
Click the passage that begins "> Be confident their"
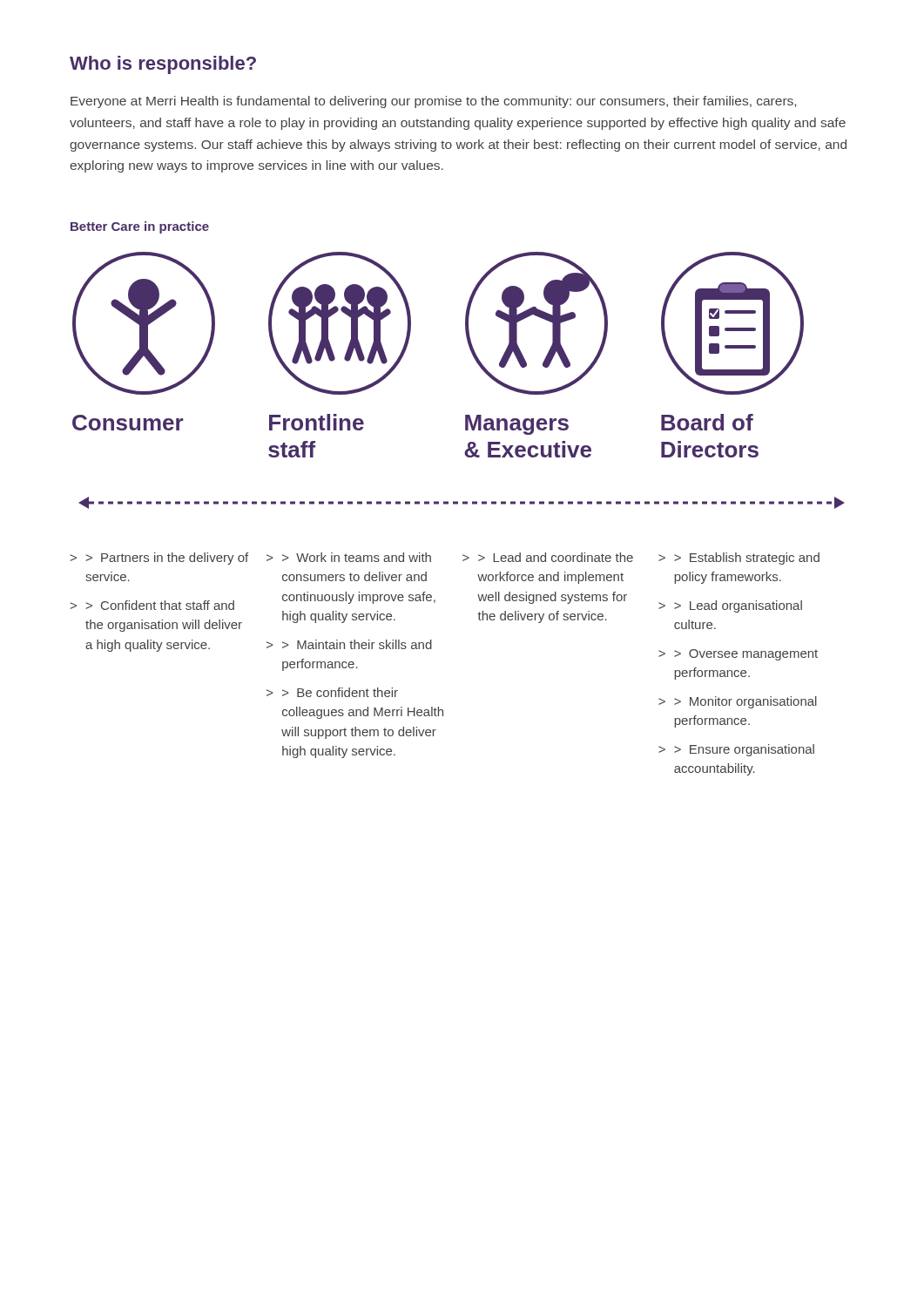coord(363,721)
